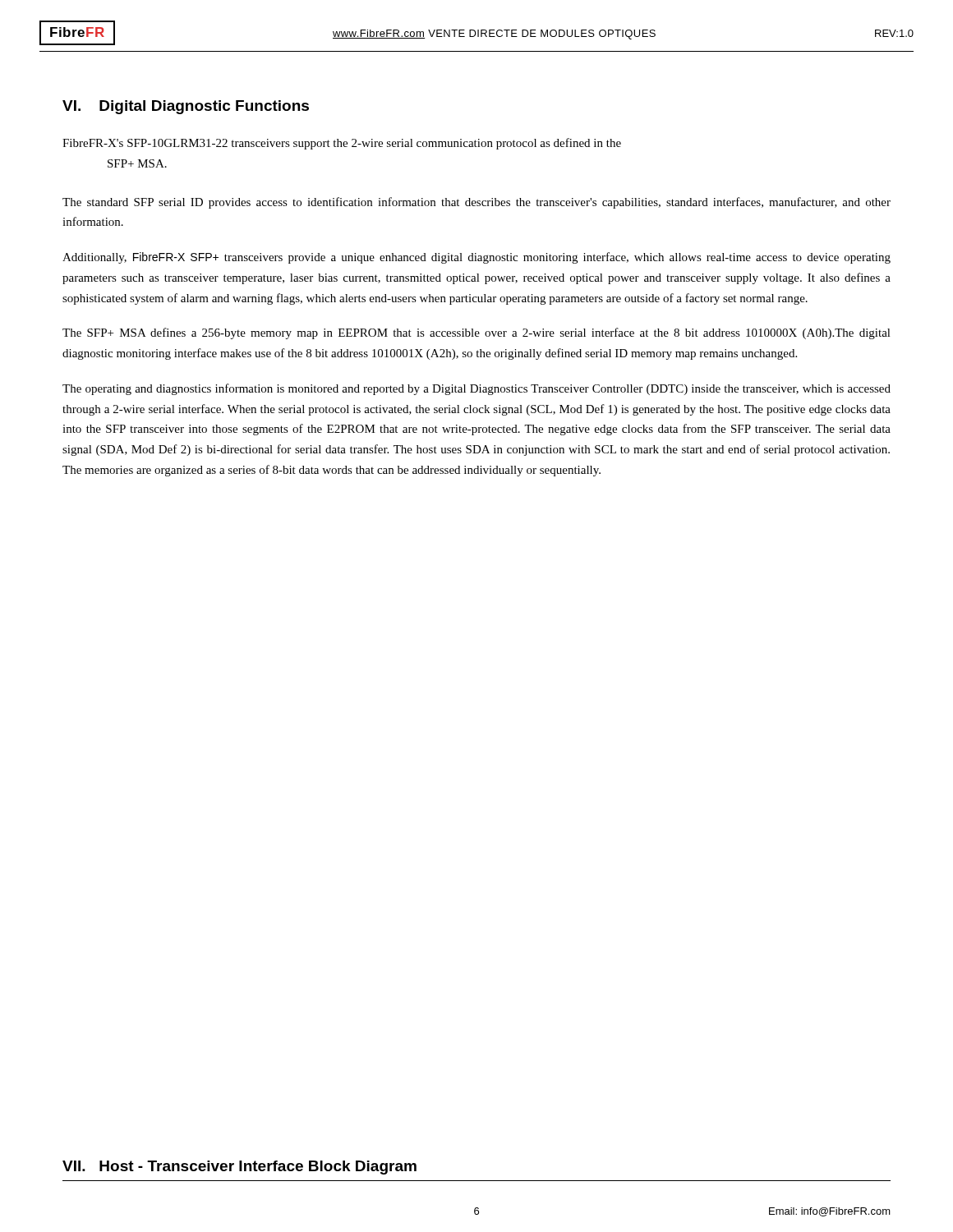The width and height of the screenshot is (953, 1232).
Task: Click the passage that begins "Additionally, FibreFR-X SFP+ transceivers provide a"
Action: (x=476, y=277)
